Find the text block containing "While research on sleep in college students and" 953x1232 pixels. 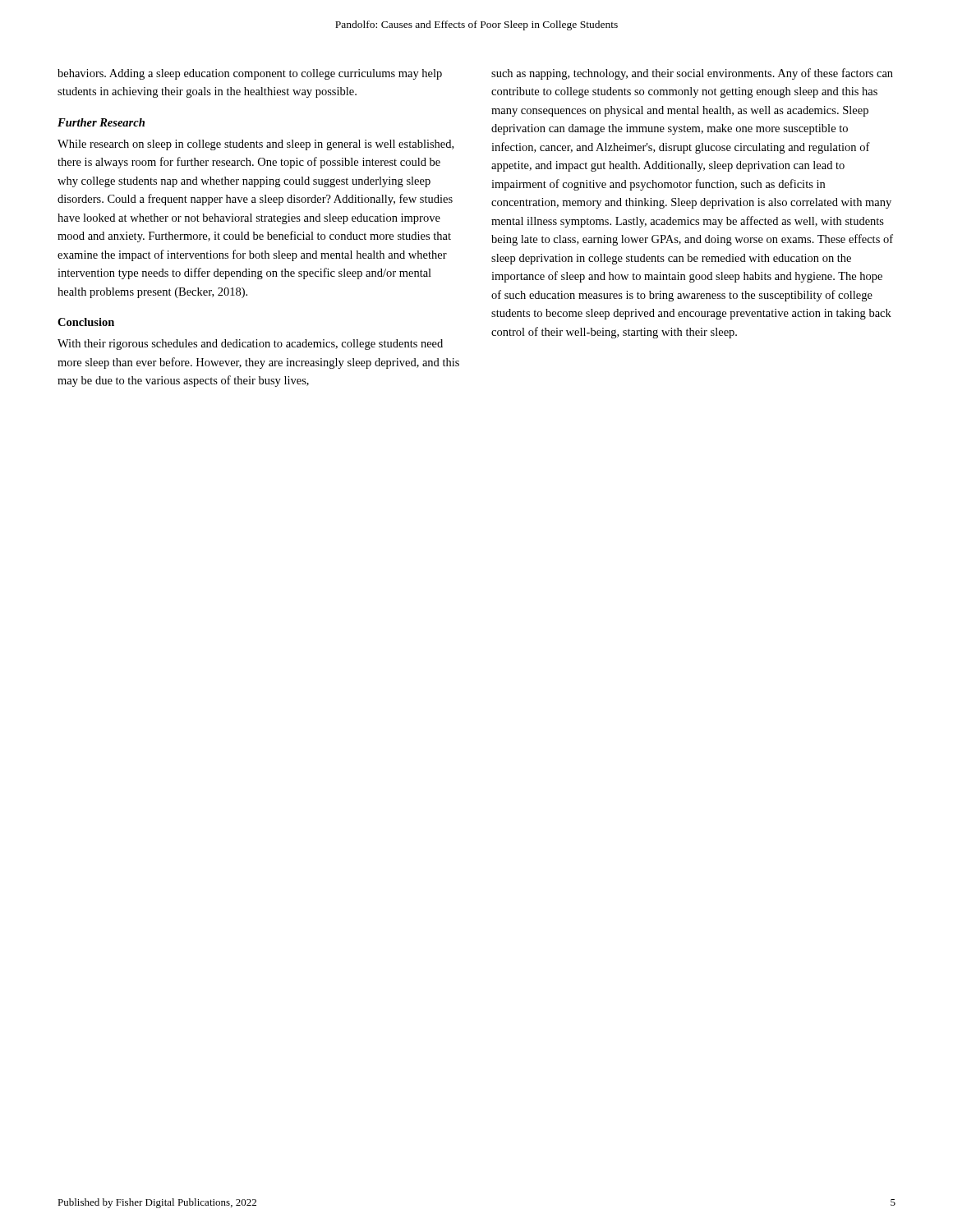pyautogui.click(x=256, y=218)
